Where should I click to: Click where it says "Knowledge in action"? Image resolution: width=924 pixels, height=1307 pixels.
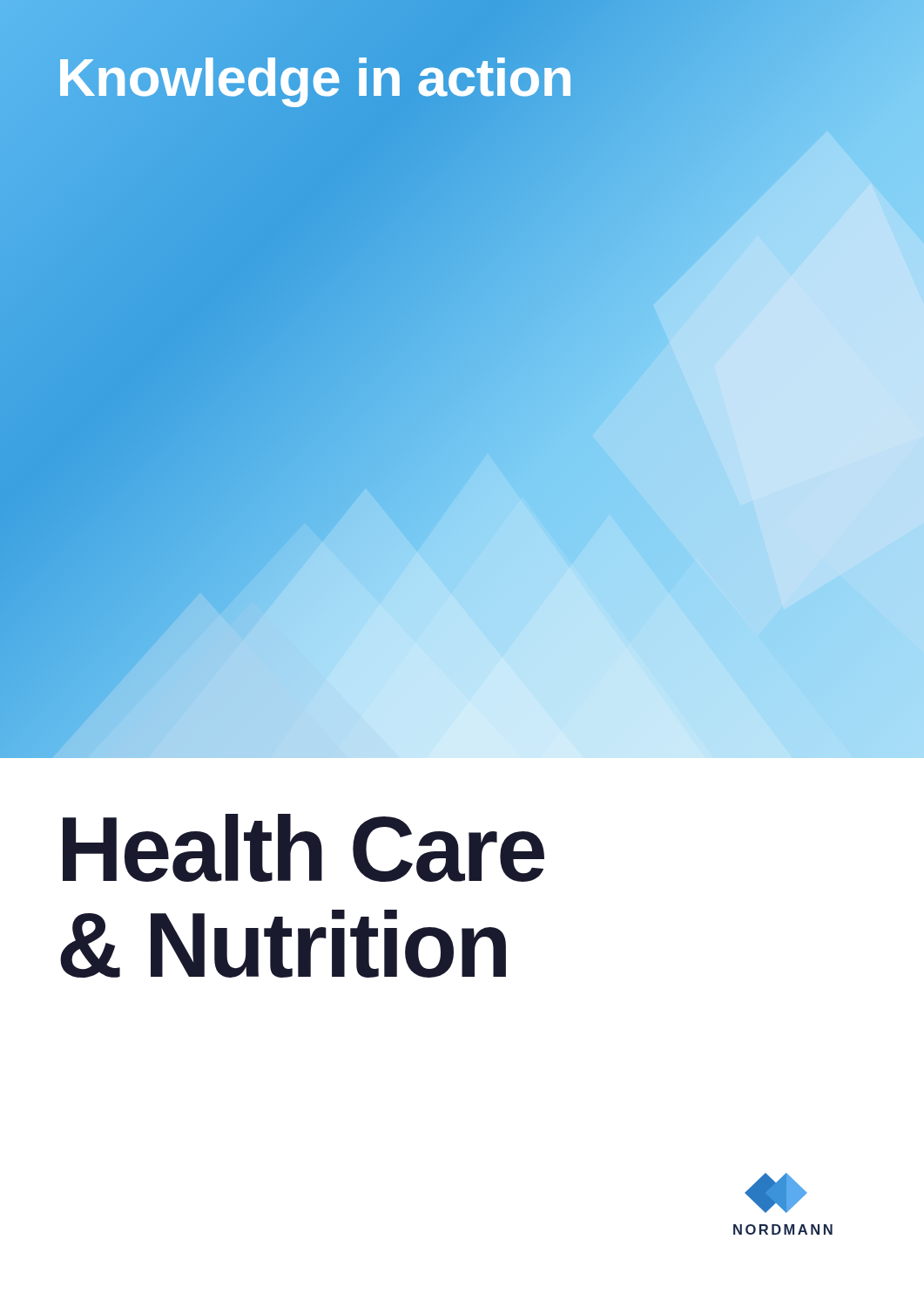pos(315,78)
